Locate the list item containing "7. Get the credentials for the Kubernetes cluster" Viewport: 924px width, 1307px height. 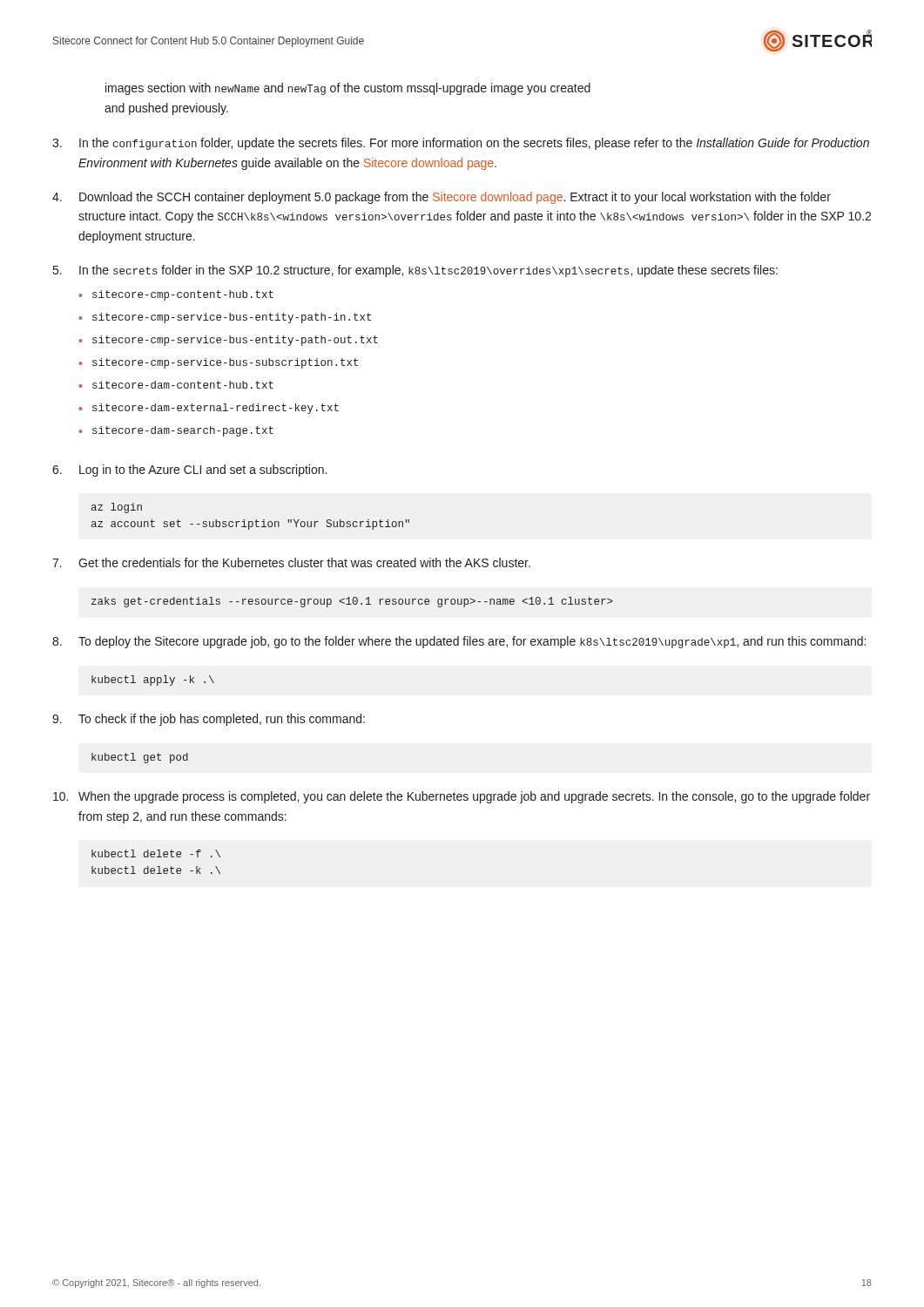[462, 563]
